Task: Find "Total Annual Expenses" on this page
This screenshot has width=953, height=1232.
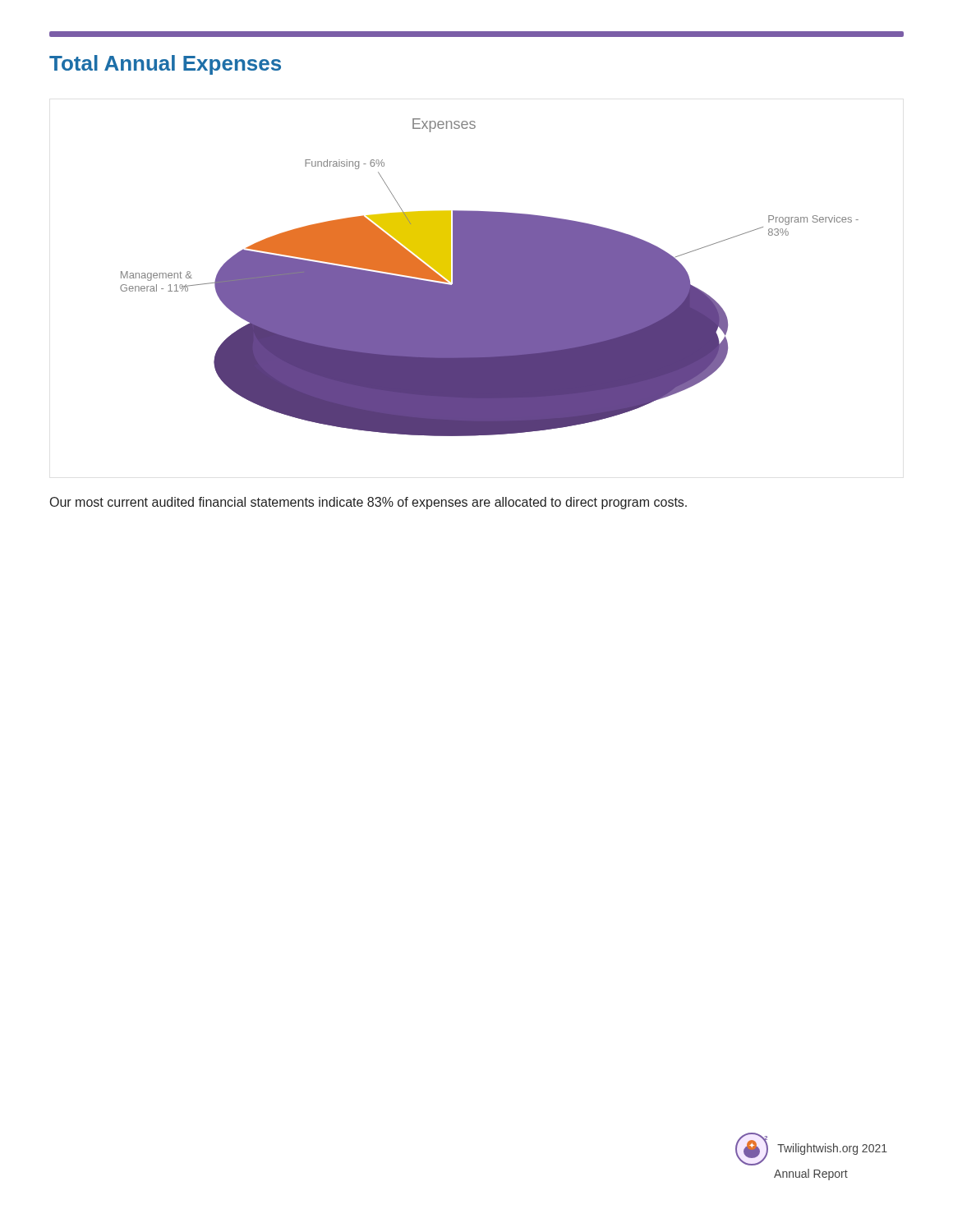Action: (x=166, y=64)
